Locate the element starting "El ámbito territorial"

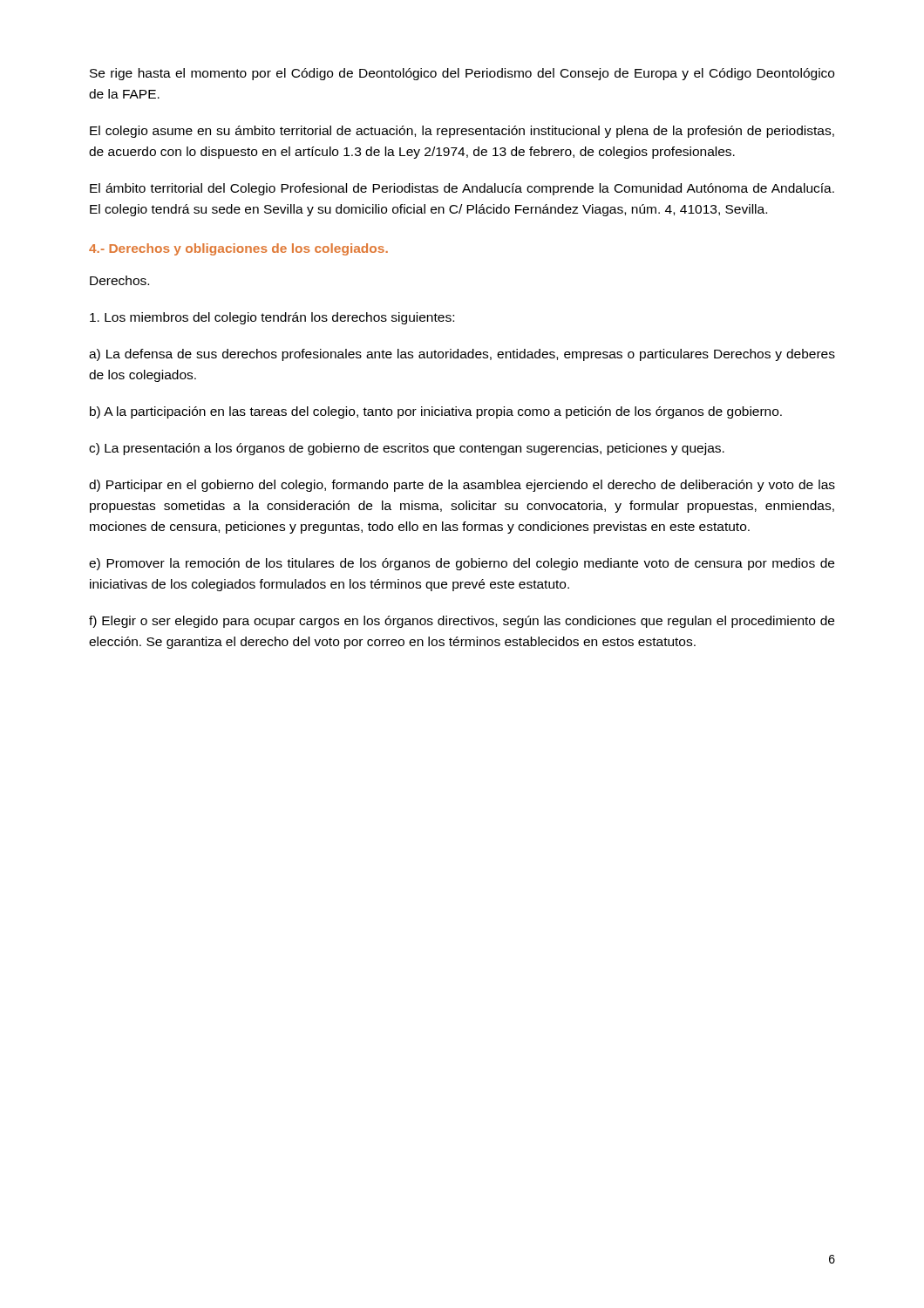tap(462, 198)
